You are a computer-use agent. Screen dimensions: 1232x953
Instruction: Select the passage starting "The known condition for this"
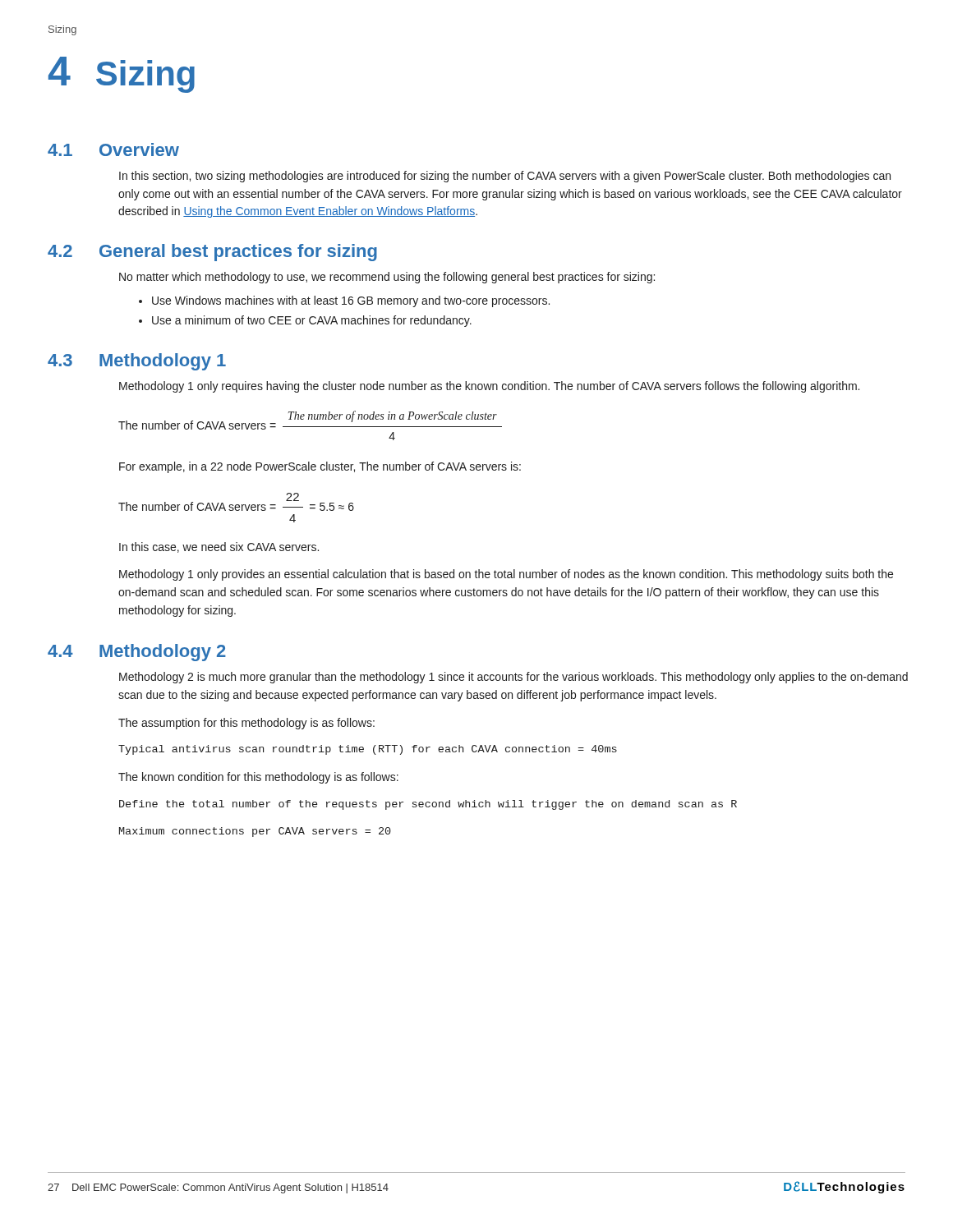click(259, 777)
